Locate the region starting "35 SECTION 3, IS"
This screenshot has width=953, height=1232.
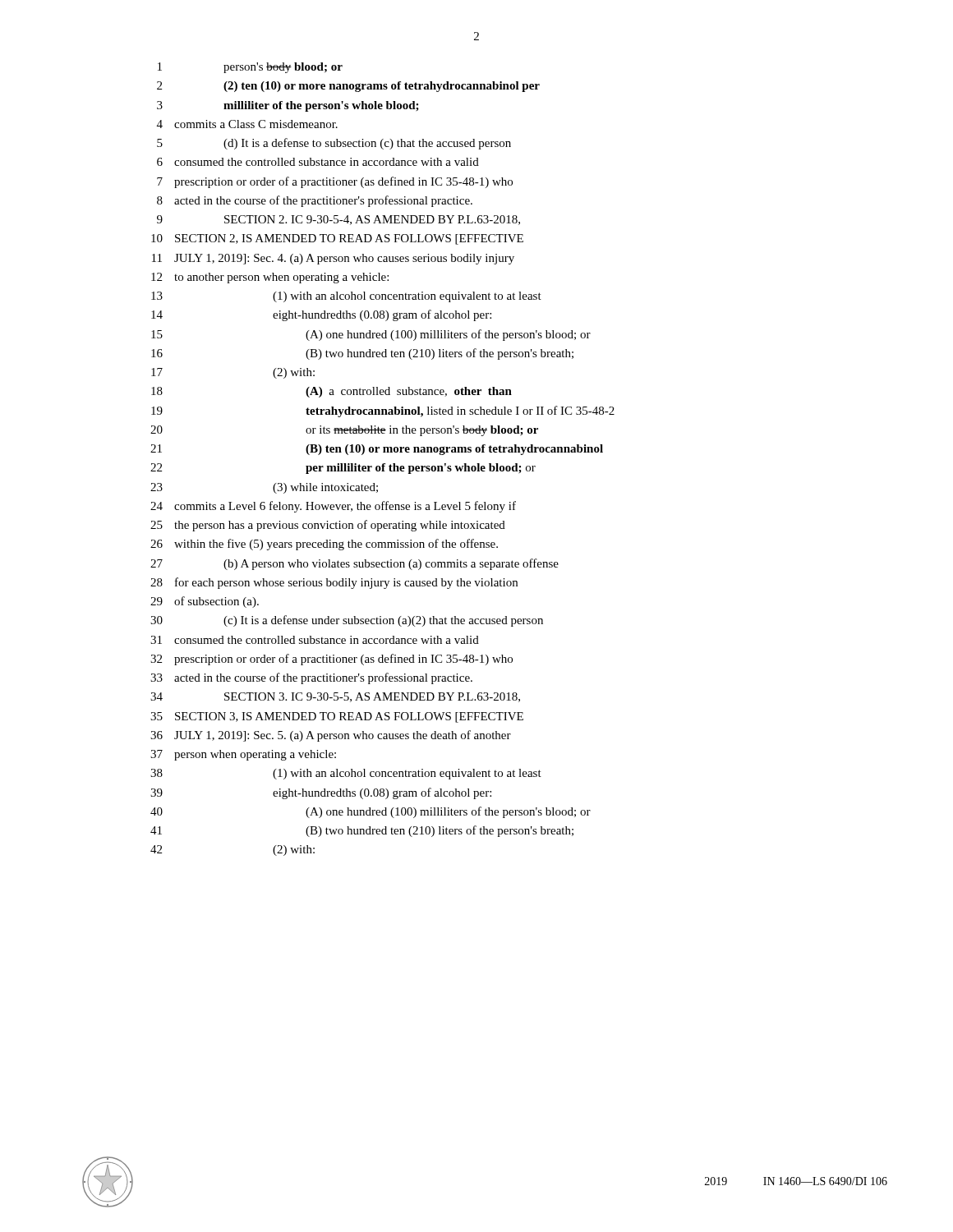click(501, 716)
